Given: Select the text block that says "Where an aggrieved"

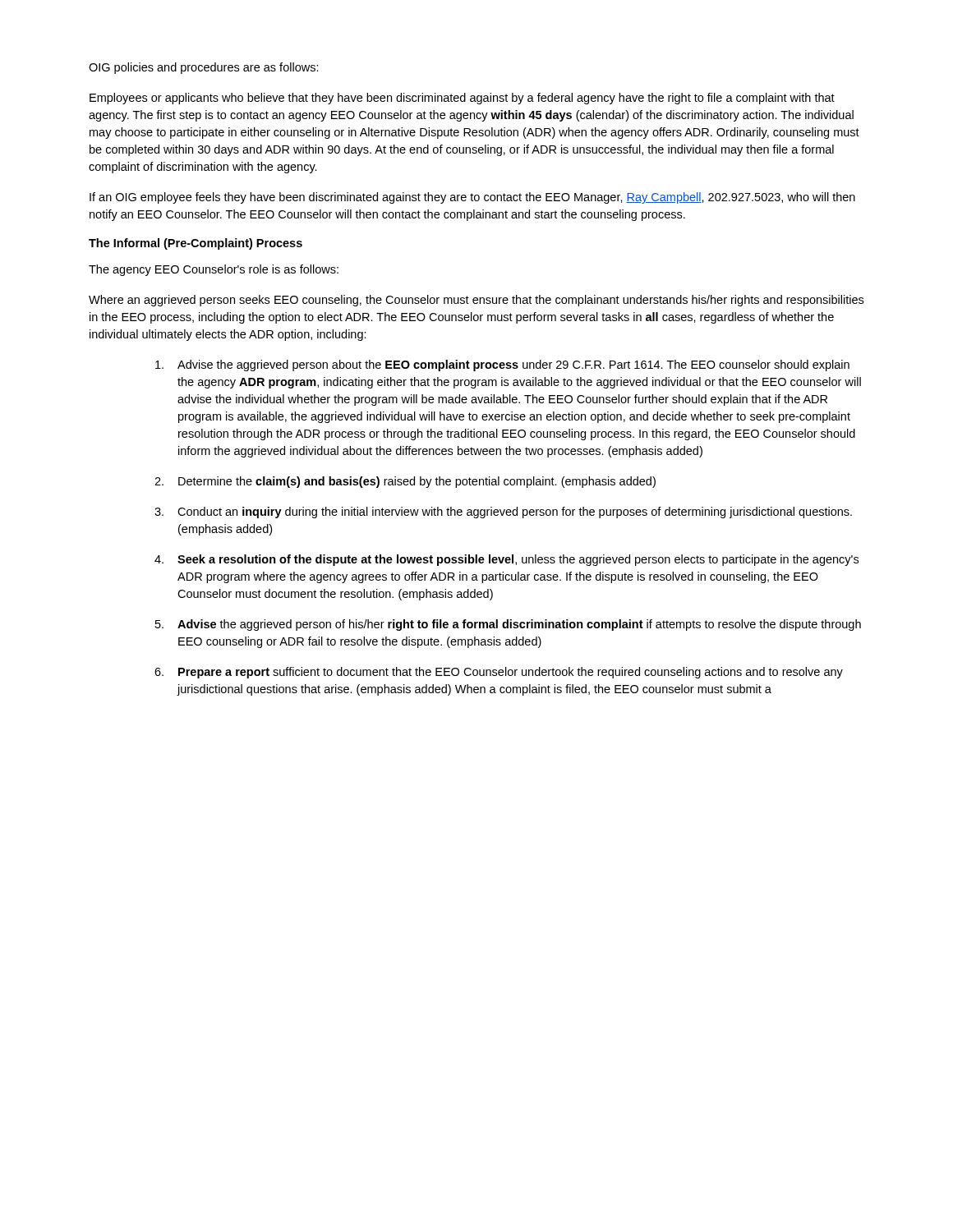Looking at the screenshot, I should (476, 317).
